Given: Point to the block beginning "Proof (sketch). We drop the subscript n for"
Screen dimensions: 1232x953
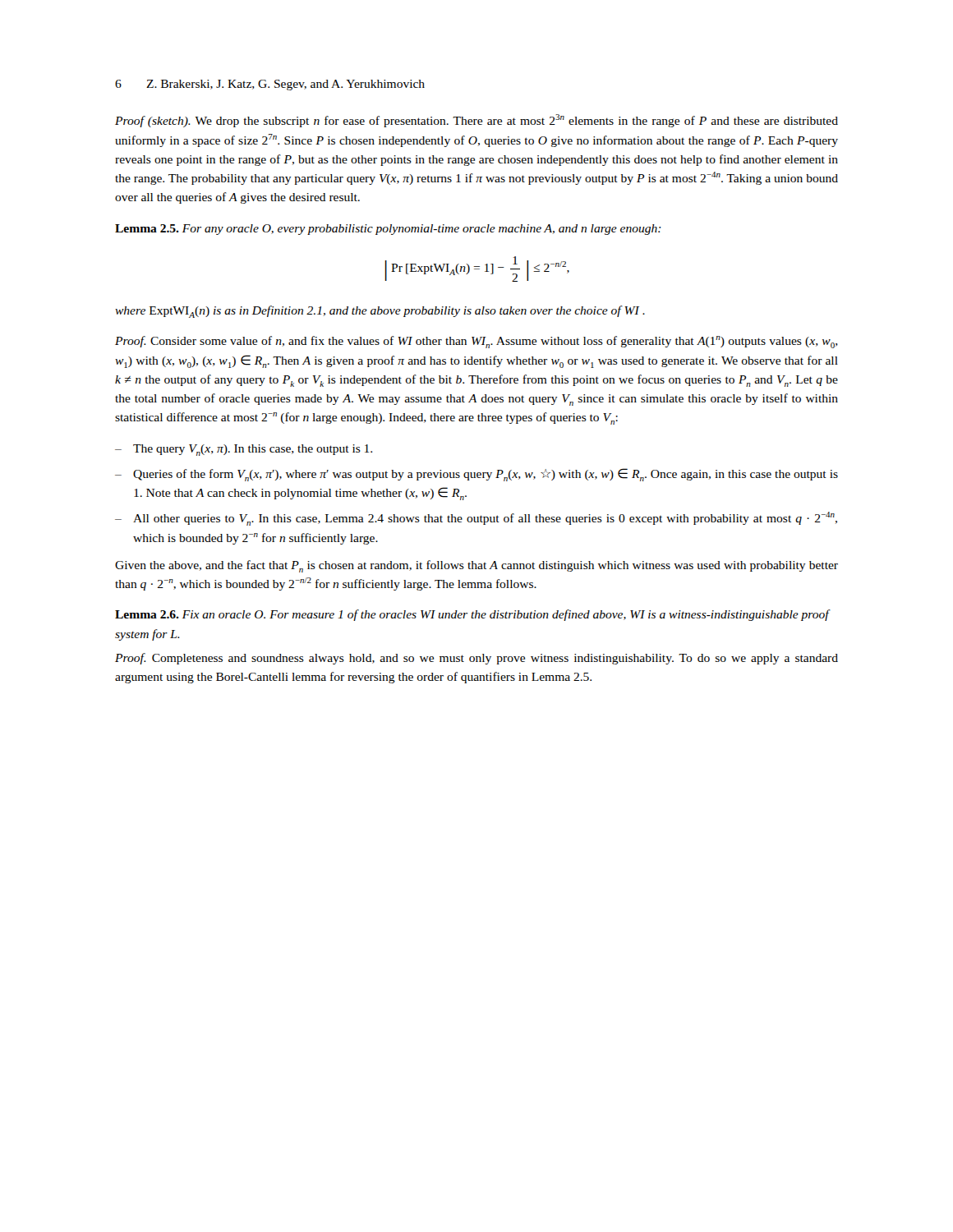Looking at the screenshot, I should pos(476,159).
